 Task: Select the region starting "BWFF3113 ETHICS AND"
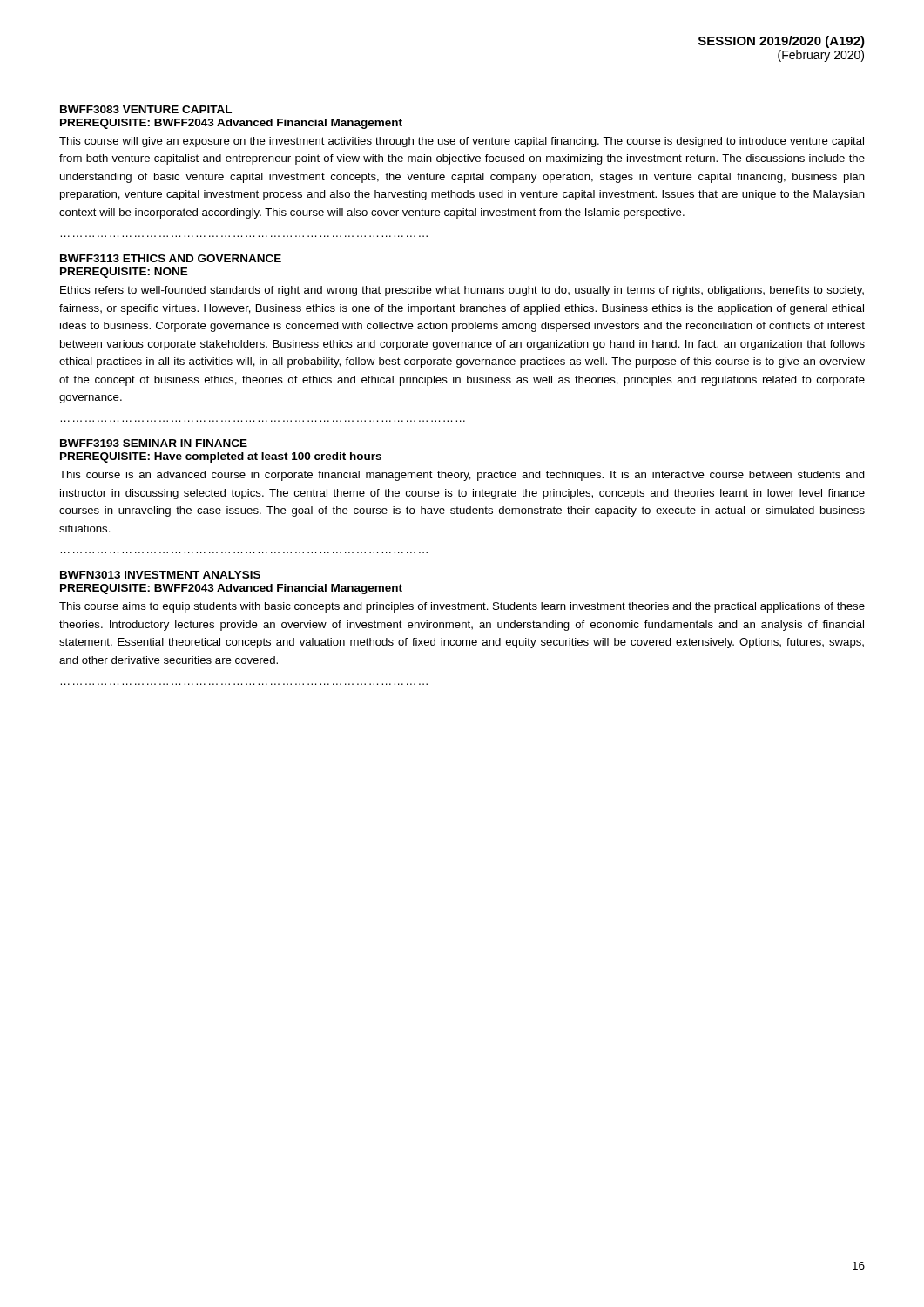171,258
